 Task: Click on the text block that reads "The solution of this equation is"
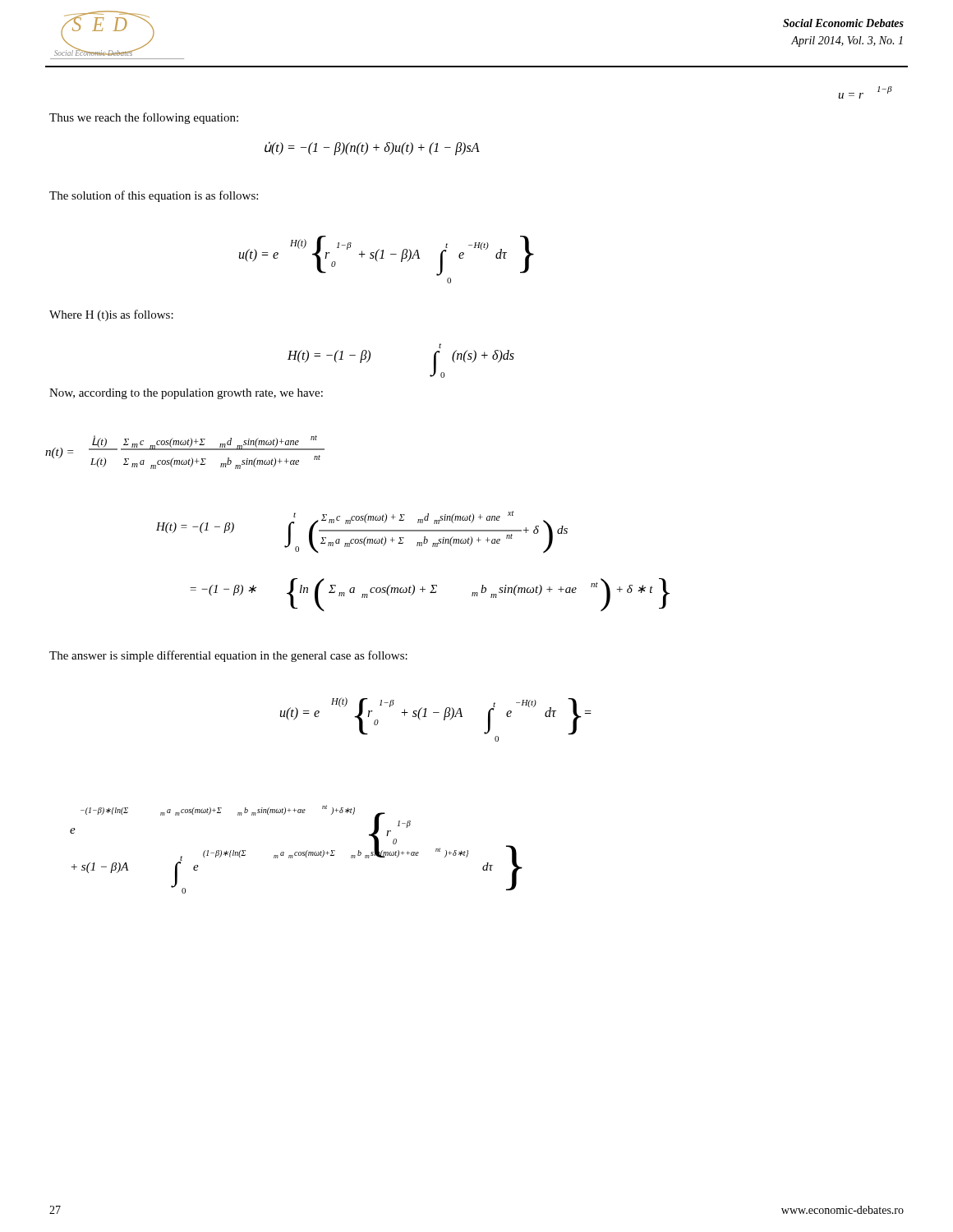154,195
